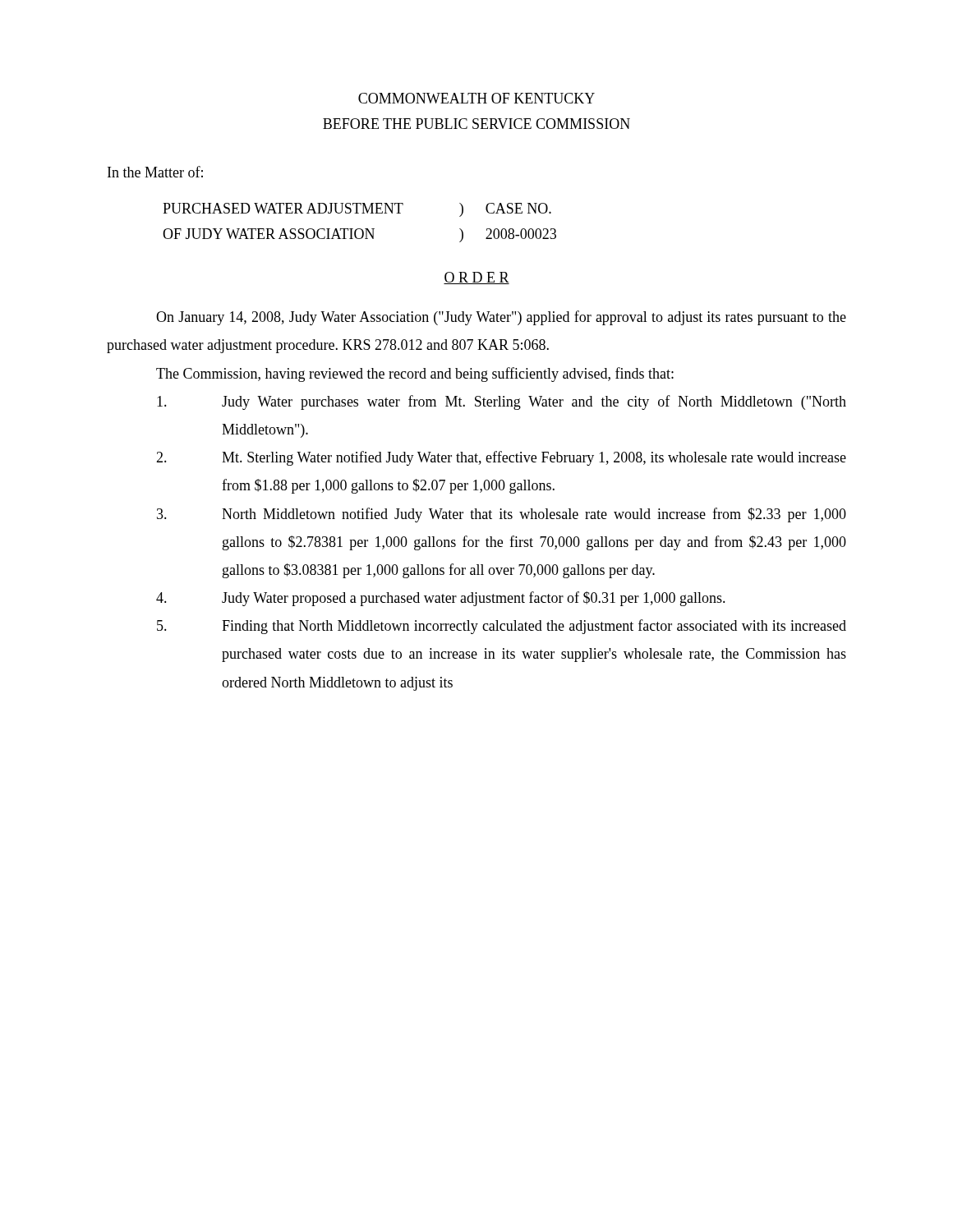The height and width of the screenshot is (1232, 953).
Task: Where is the passage that starts "On January 14,"?
Action: 476,331
